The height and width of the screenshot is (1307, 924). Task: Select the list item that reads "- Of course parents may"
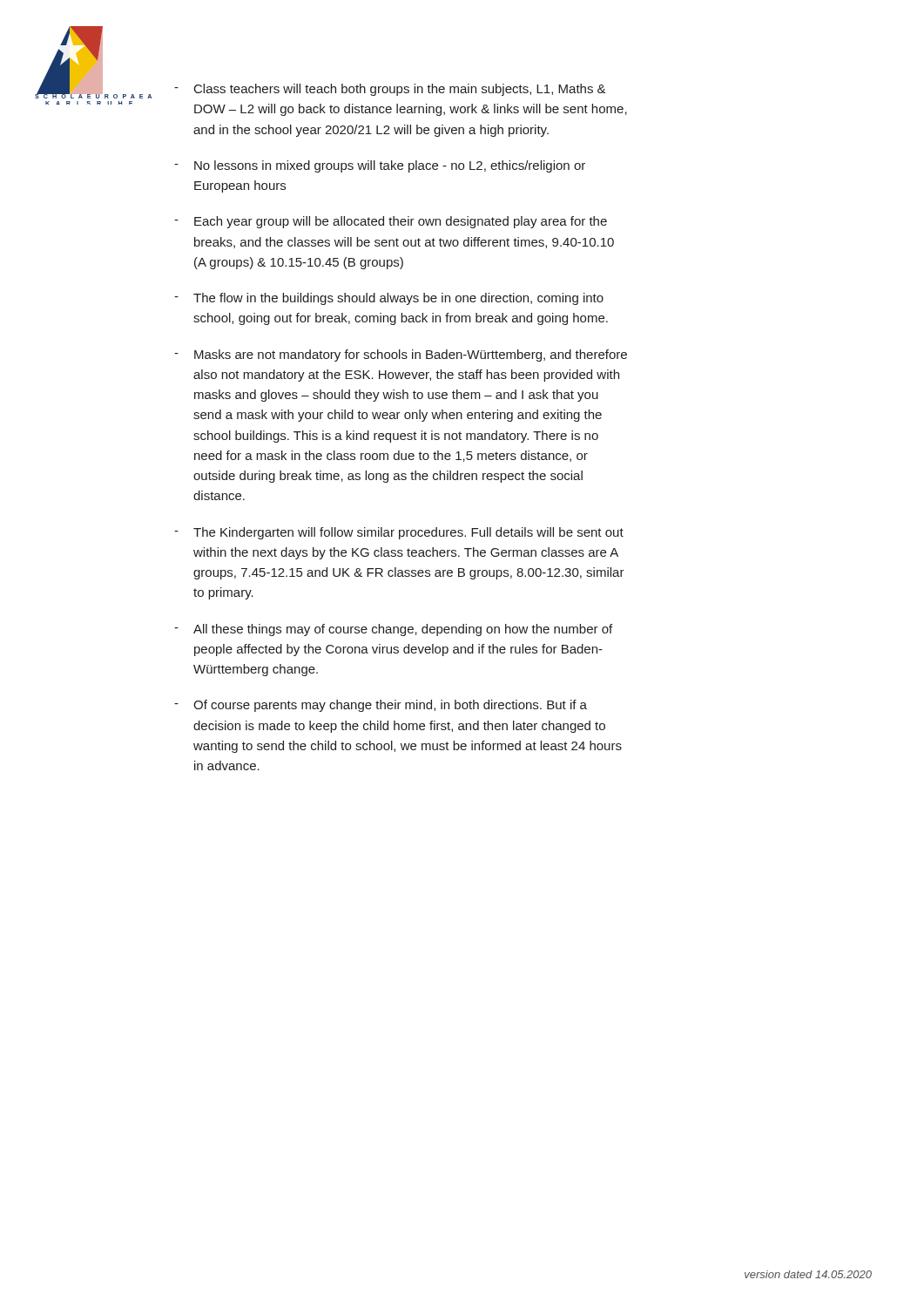point(398,735)
